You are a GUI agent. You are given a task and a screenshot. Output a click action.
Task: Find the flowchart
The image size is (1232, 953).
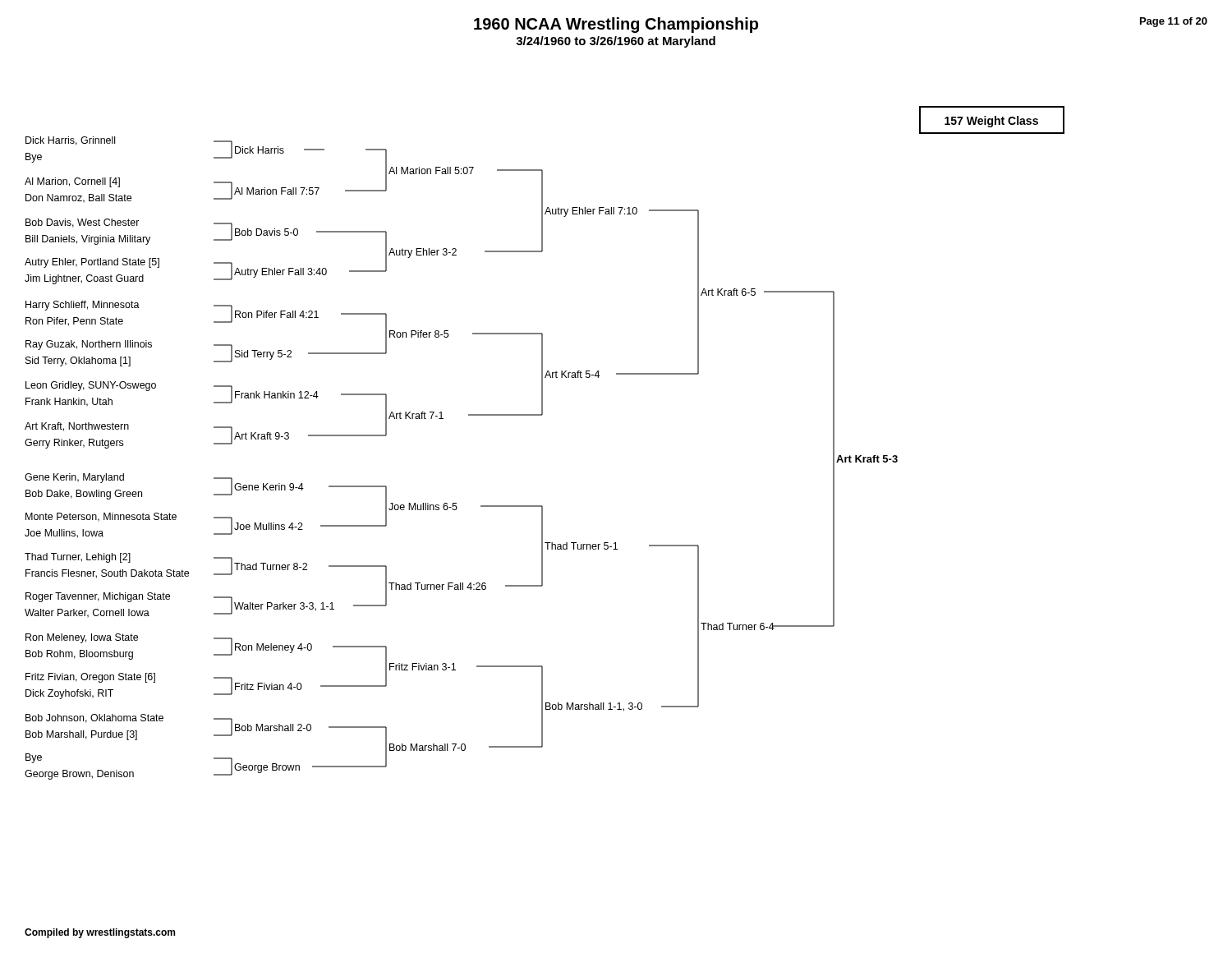pyautogui.click(x=616, y=497)
